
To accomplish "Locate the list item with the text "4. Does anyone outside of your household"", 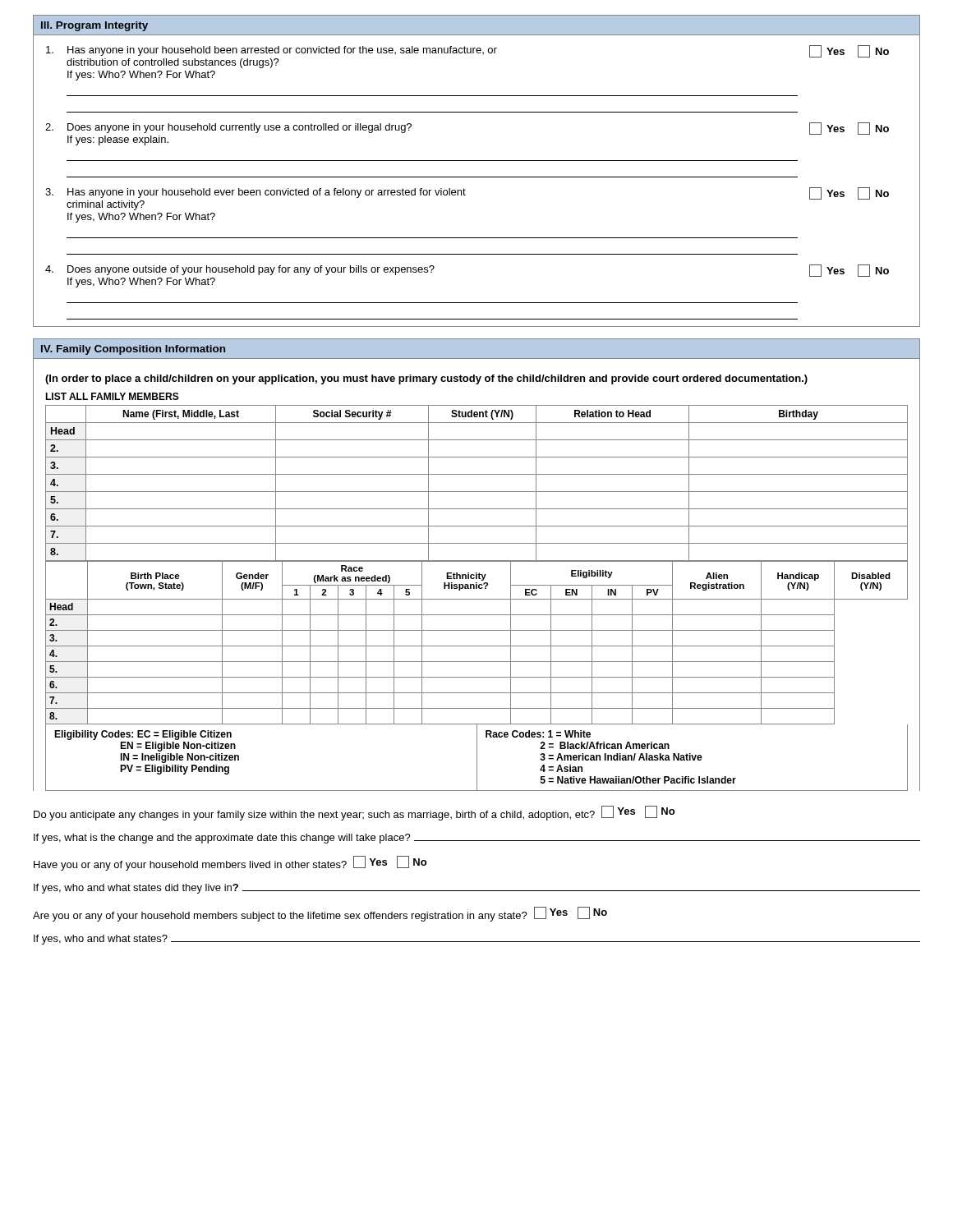I will click(476, 291).
